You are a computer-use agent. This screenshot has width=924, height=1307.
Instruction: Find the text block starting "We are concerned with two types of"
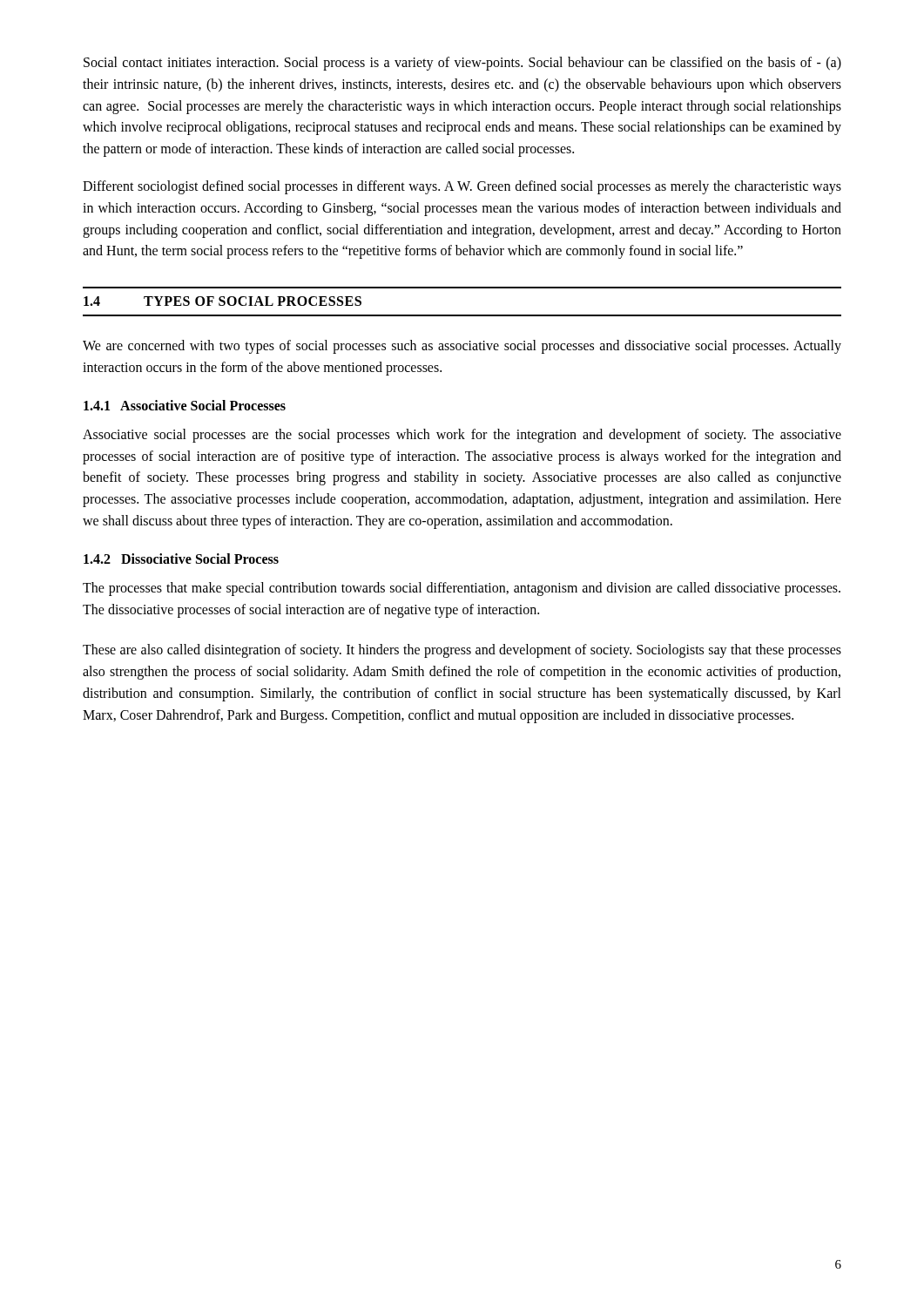(x=462, y=356)
